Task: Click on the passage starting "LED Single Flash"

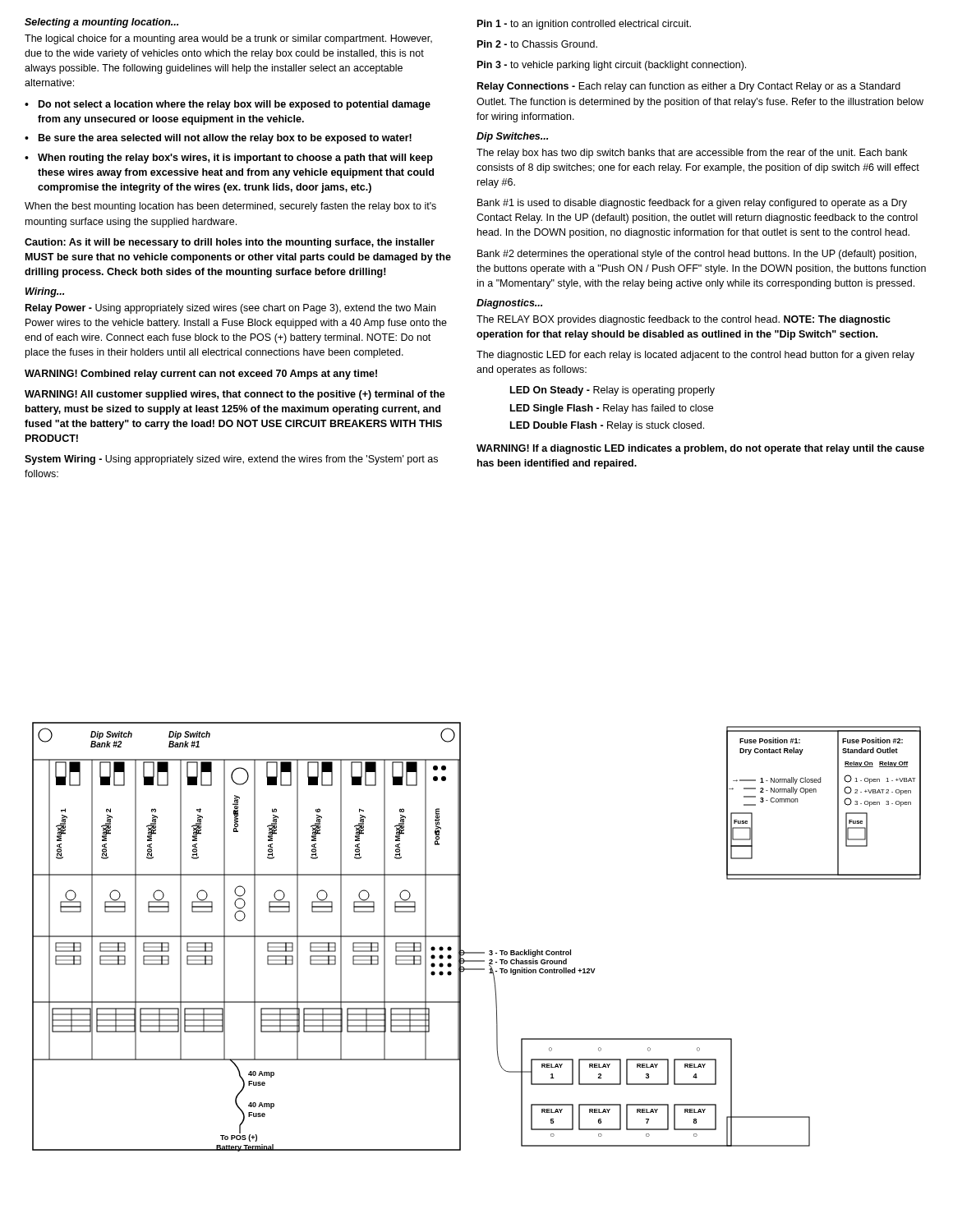Action: [x=612, y=408]
